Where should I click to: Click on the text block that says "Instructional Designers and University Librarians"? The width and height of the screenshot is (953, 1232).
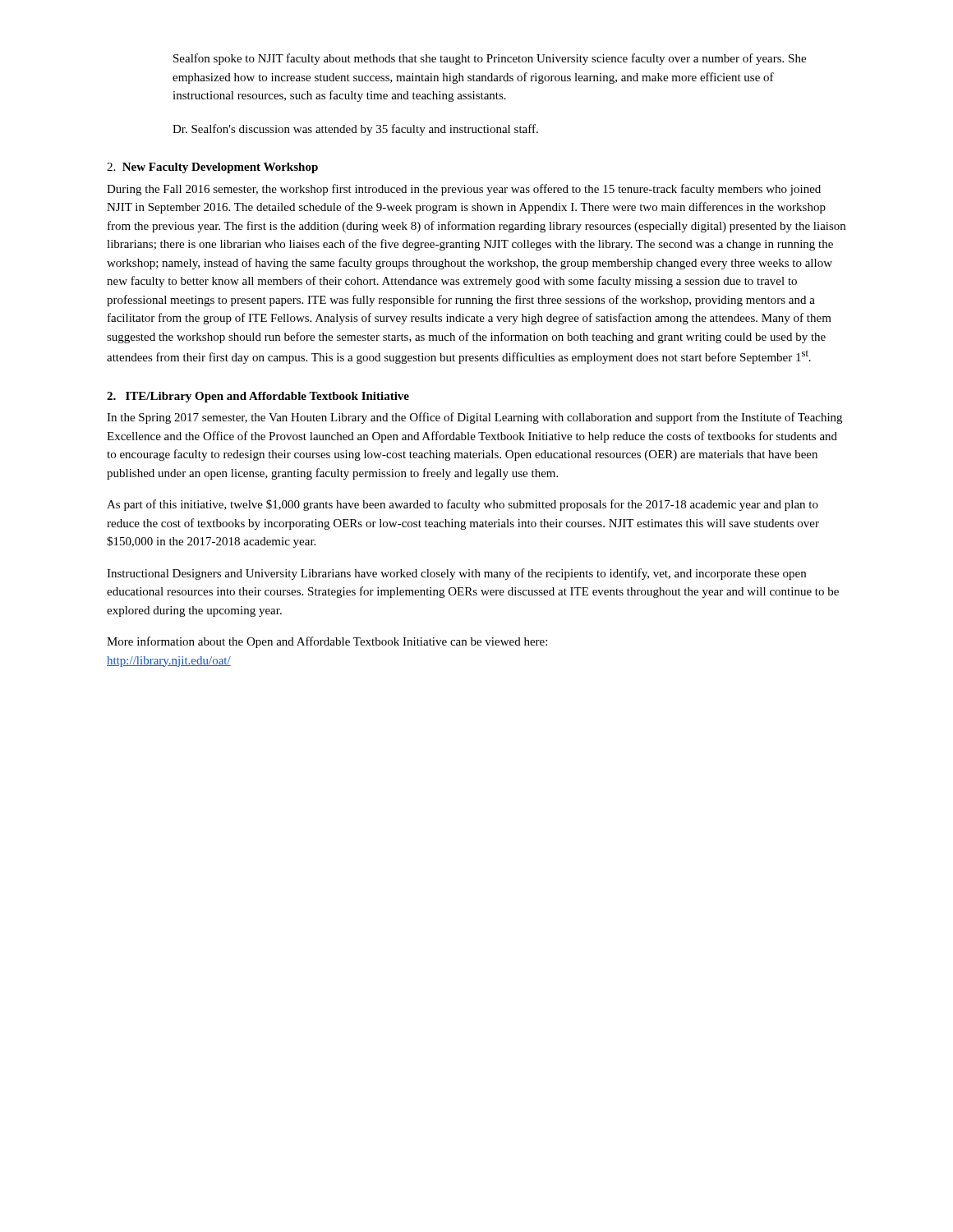(473, 591)
